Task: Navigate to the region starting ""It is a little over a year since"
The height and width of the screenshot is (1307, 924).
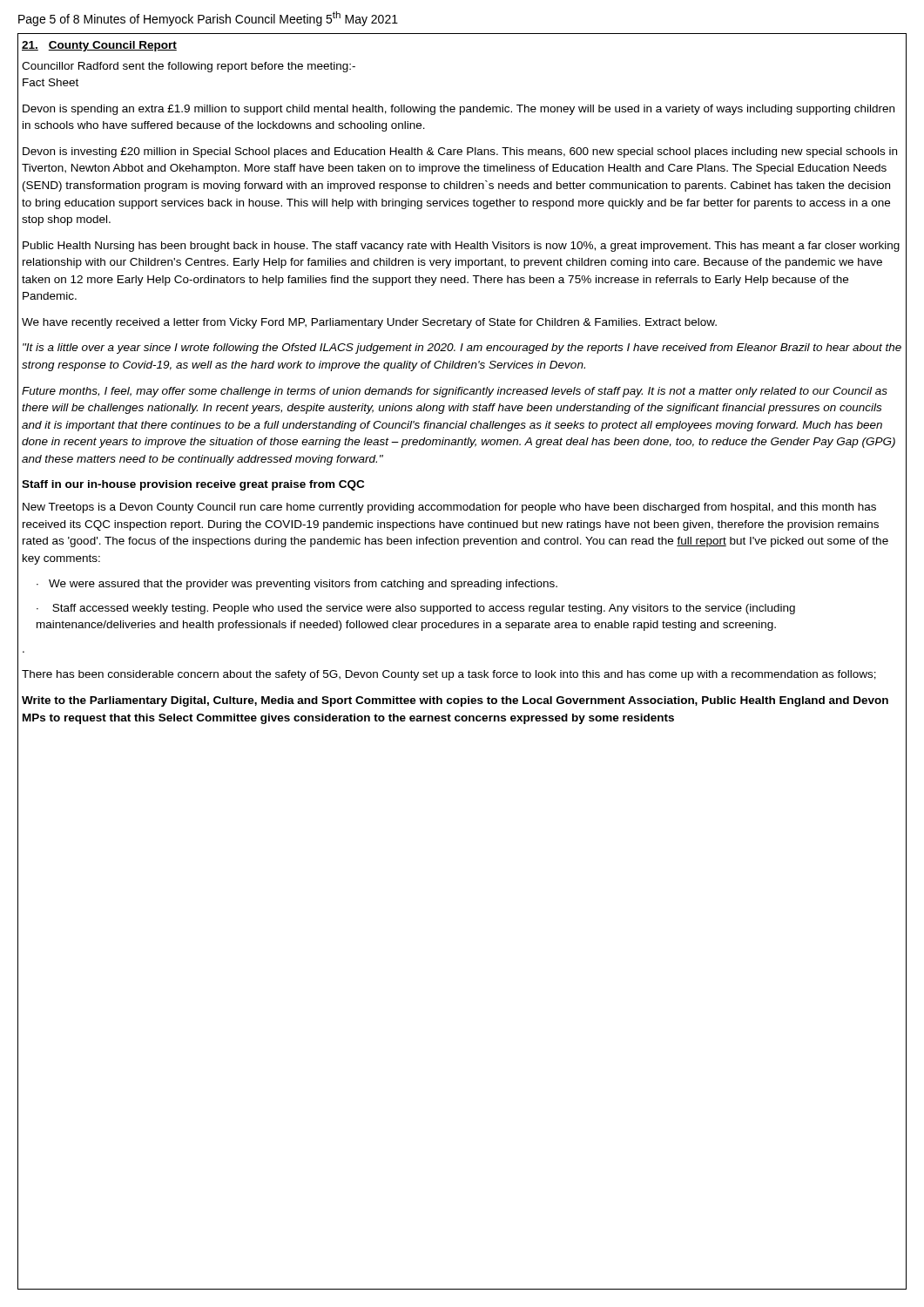Action: click(x=462, y=356)
